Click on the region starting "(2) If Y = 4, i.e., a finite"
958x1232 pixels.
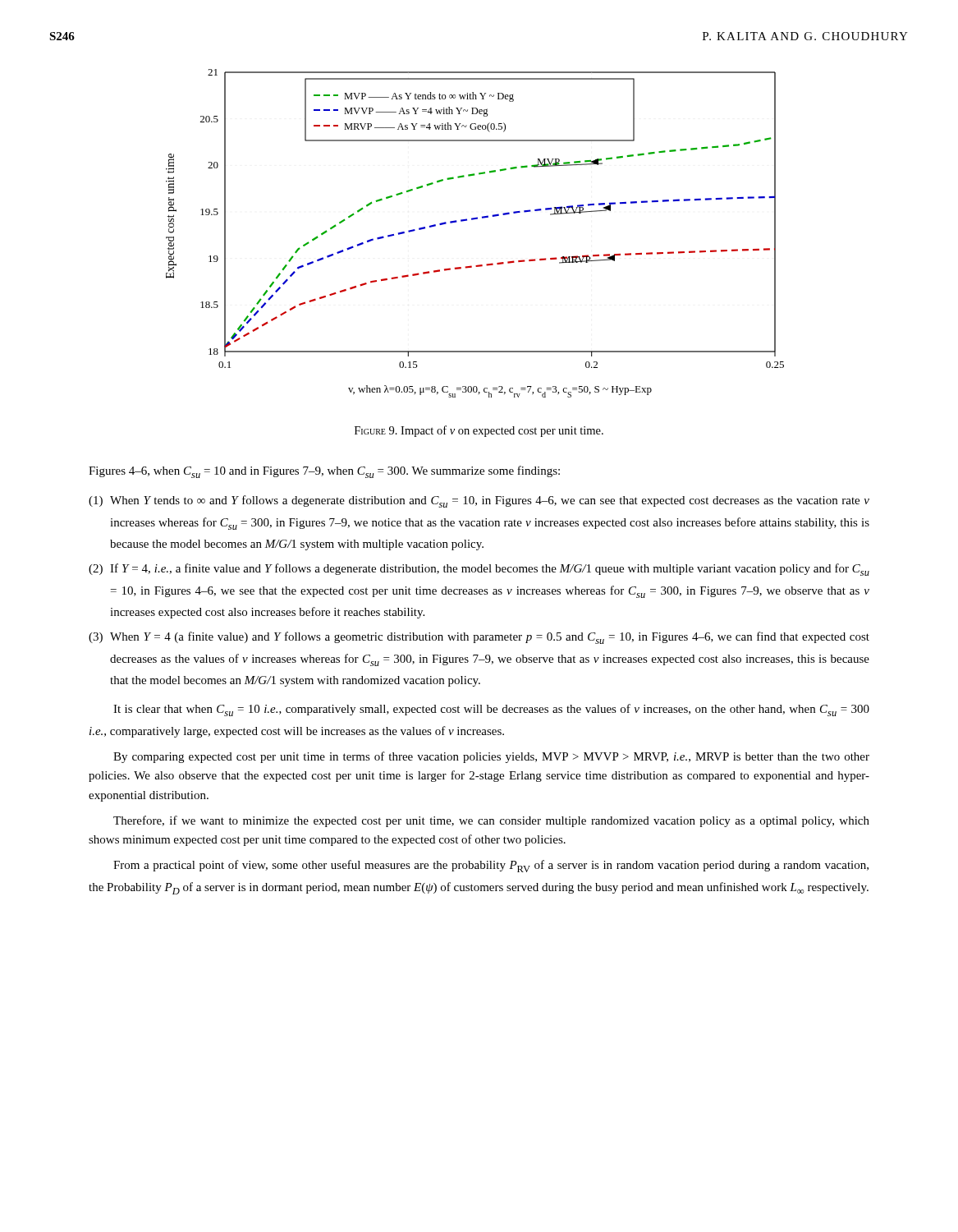[479, 591]
